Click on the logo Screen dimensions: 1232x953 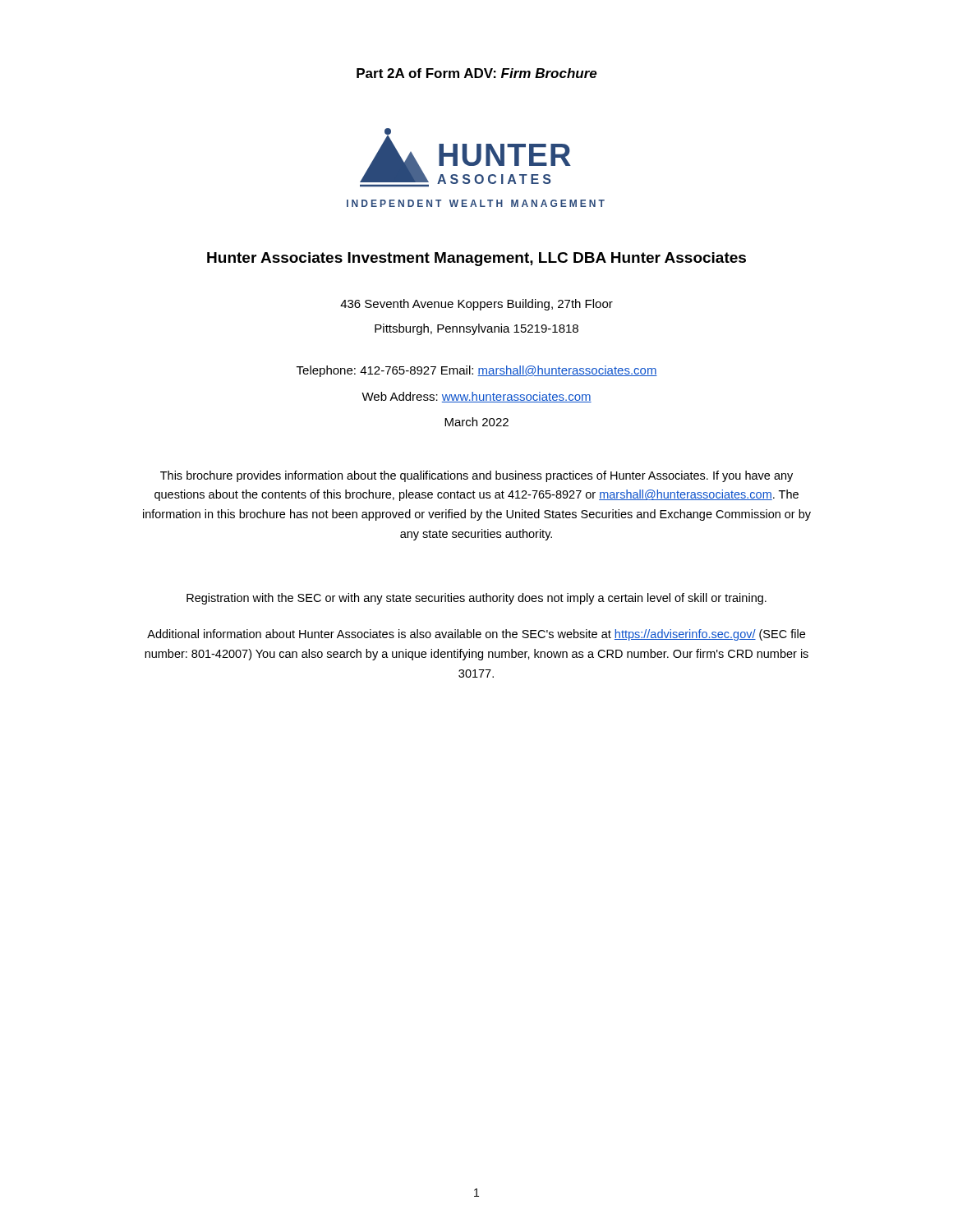point(476,163)
